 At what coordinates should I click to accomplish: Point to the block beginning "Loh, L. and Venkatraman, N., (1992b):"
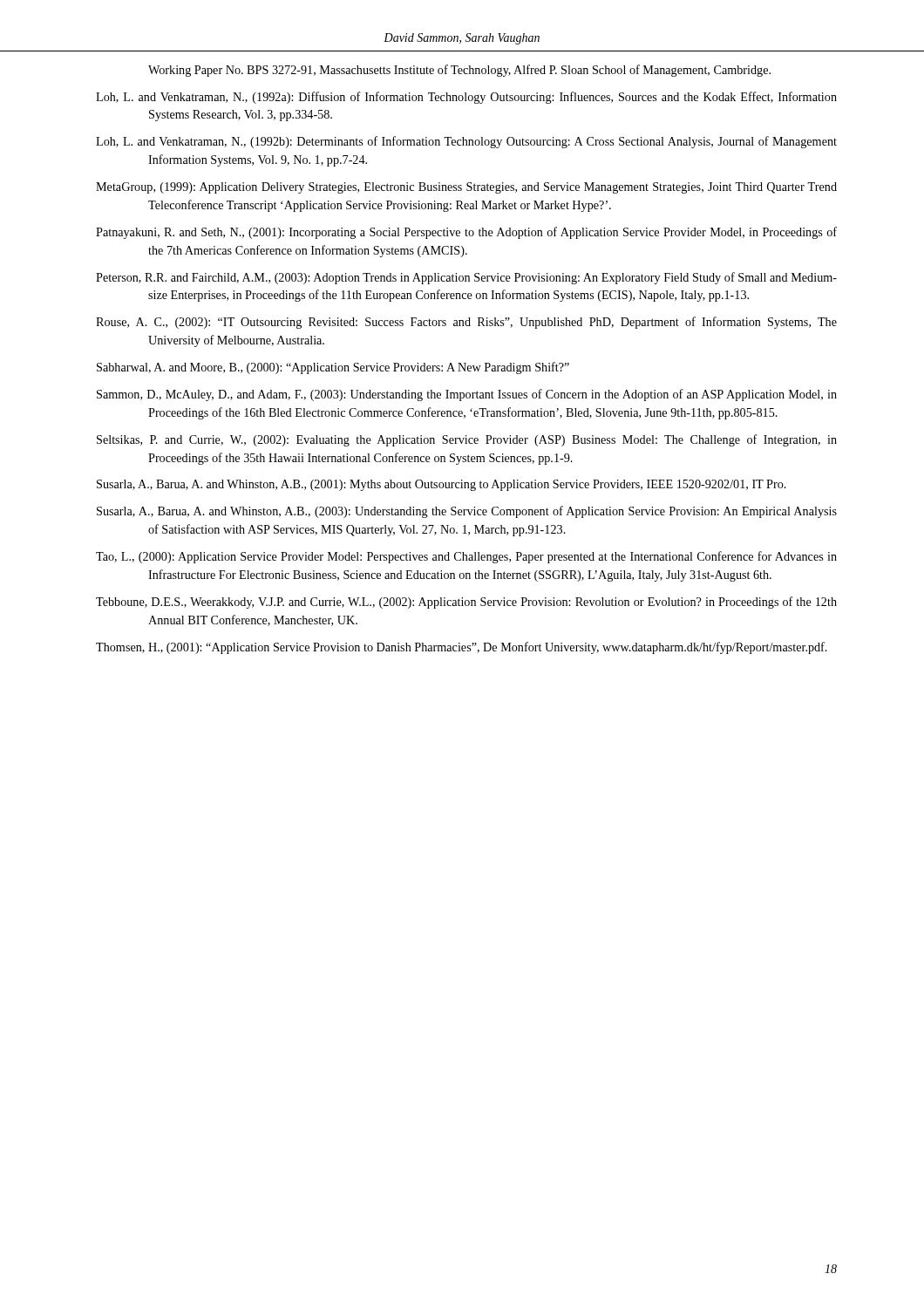(x=466, y=151)
